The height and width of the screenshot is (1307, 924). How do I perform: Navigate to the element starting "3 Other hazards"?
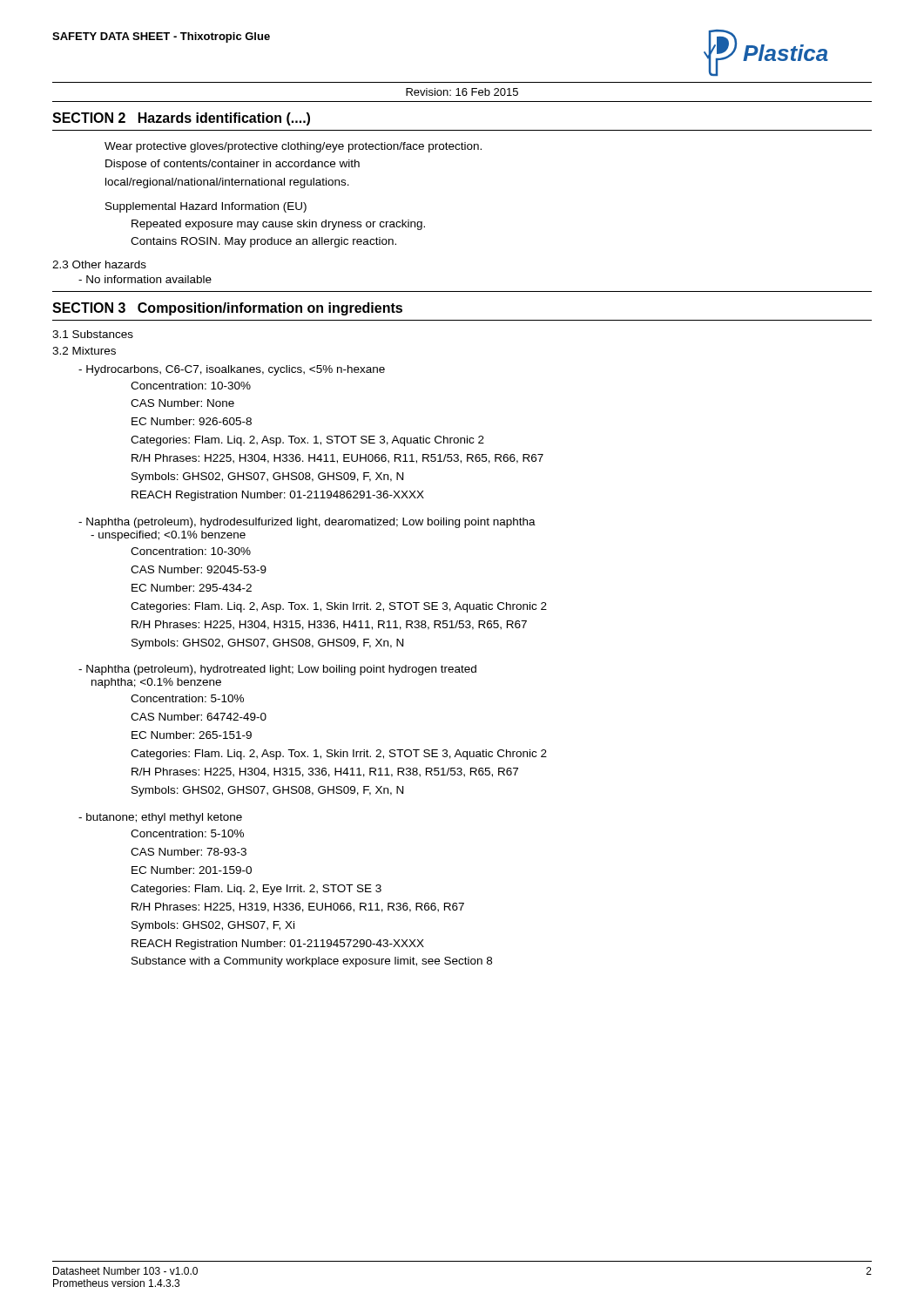coord(99,264)
